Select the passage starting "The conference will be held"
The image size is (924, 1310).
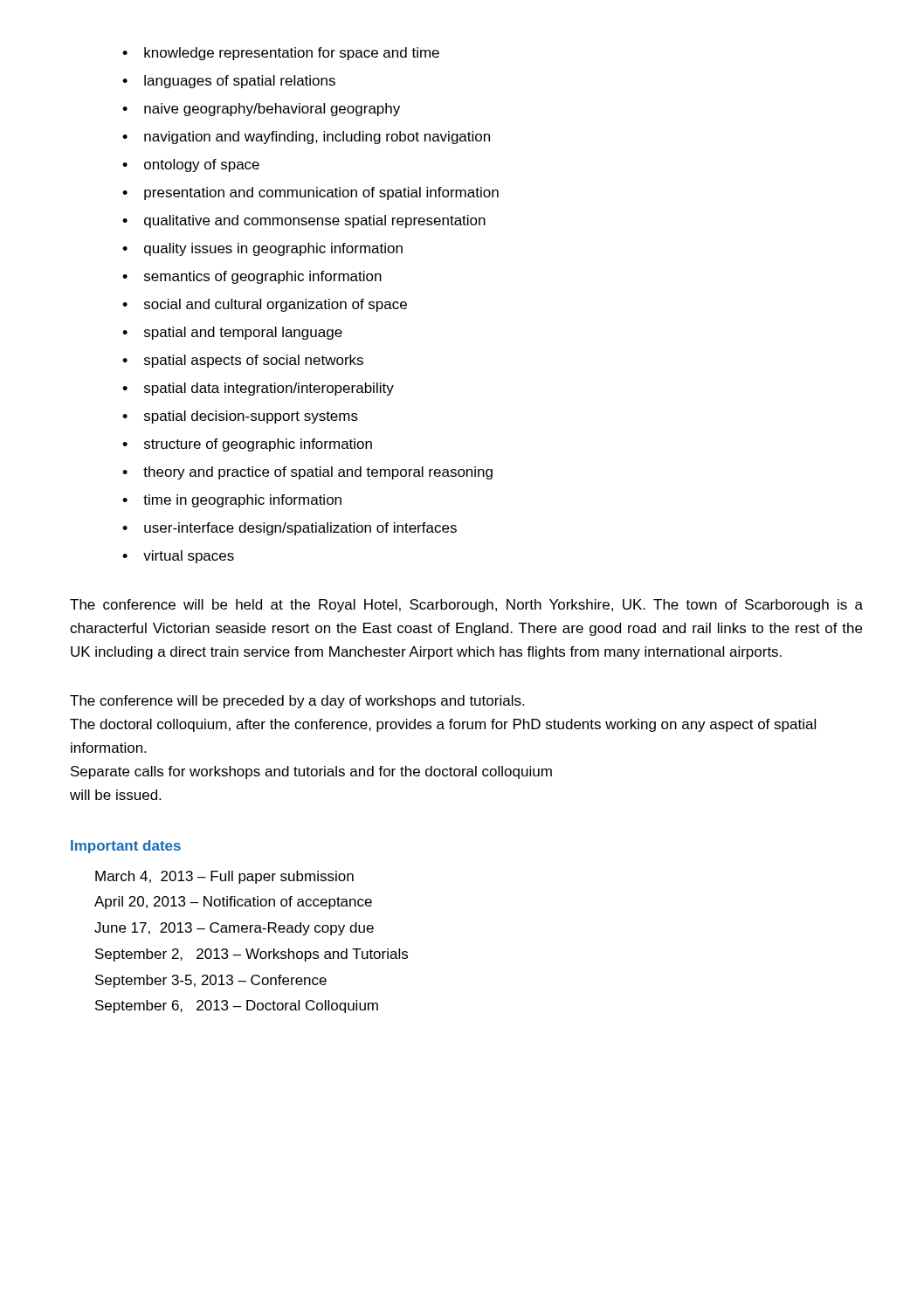pos(466,628)
